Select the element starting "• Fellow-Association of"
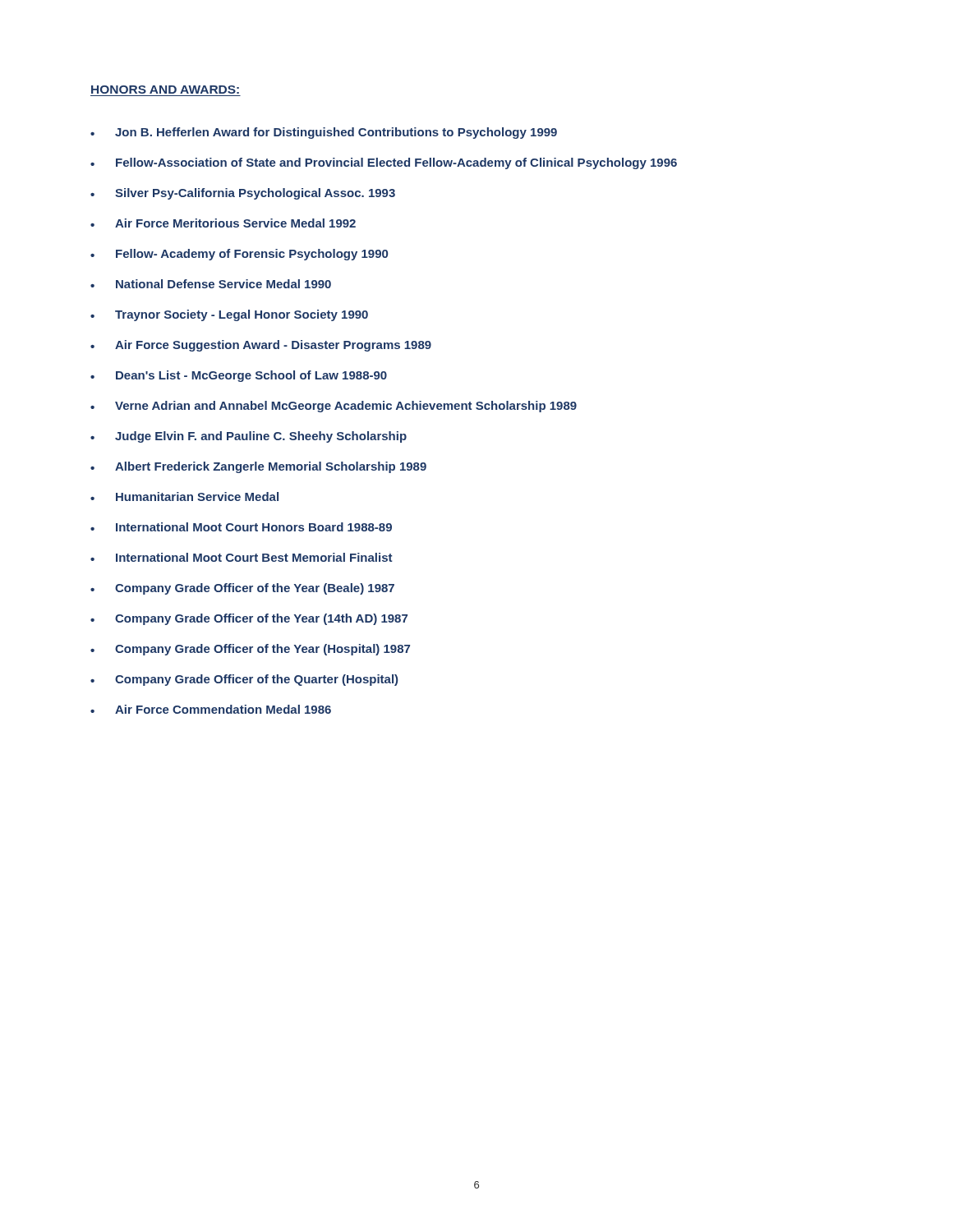 click(x=481, y=163)
